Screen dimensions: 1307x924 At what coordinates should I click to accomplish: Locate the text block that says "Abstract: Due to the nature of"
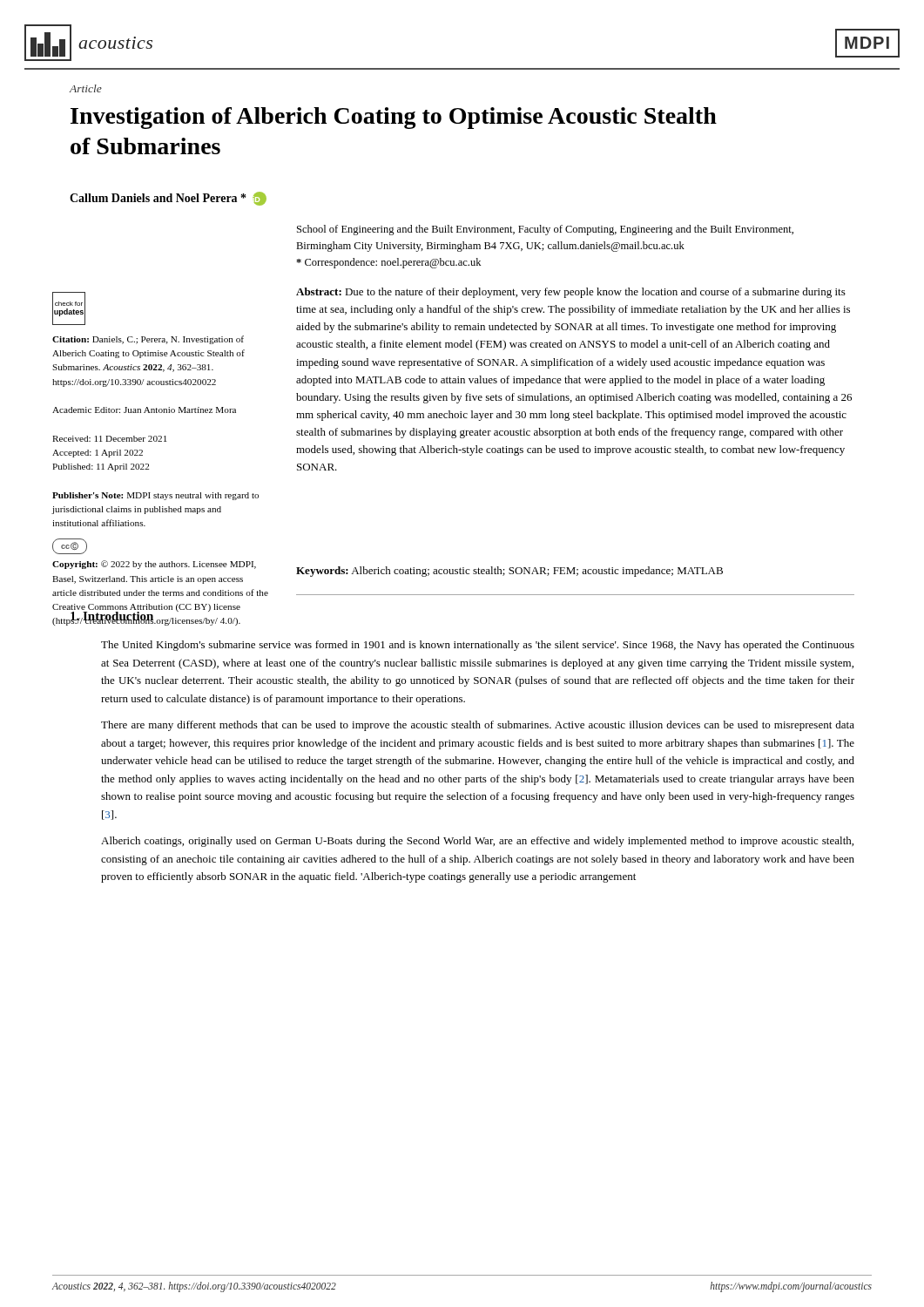click(x=575, y=380)
